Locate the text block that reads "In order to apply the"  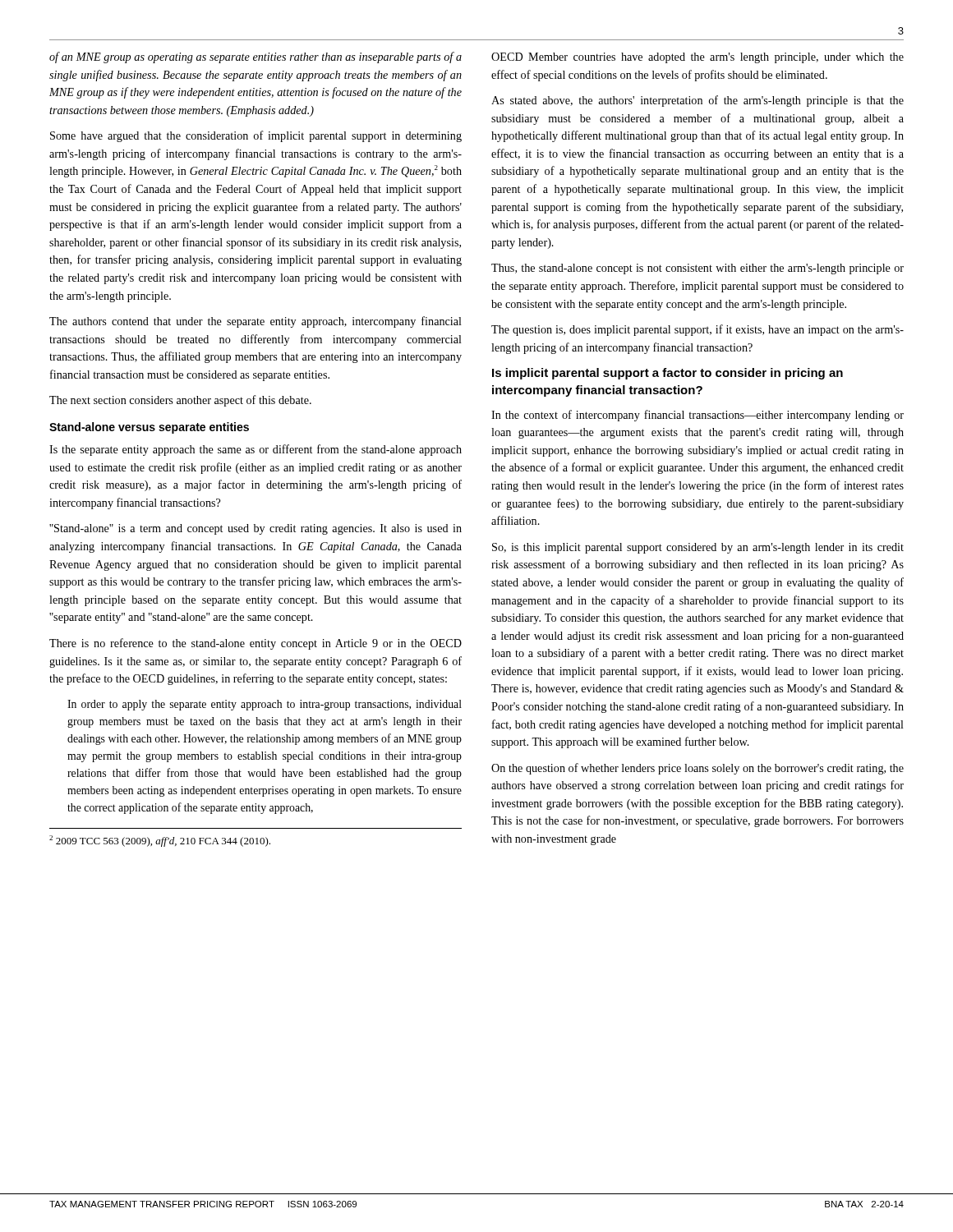(265, 757)
